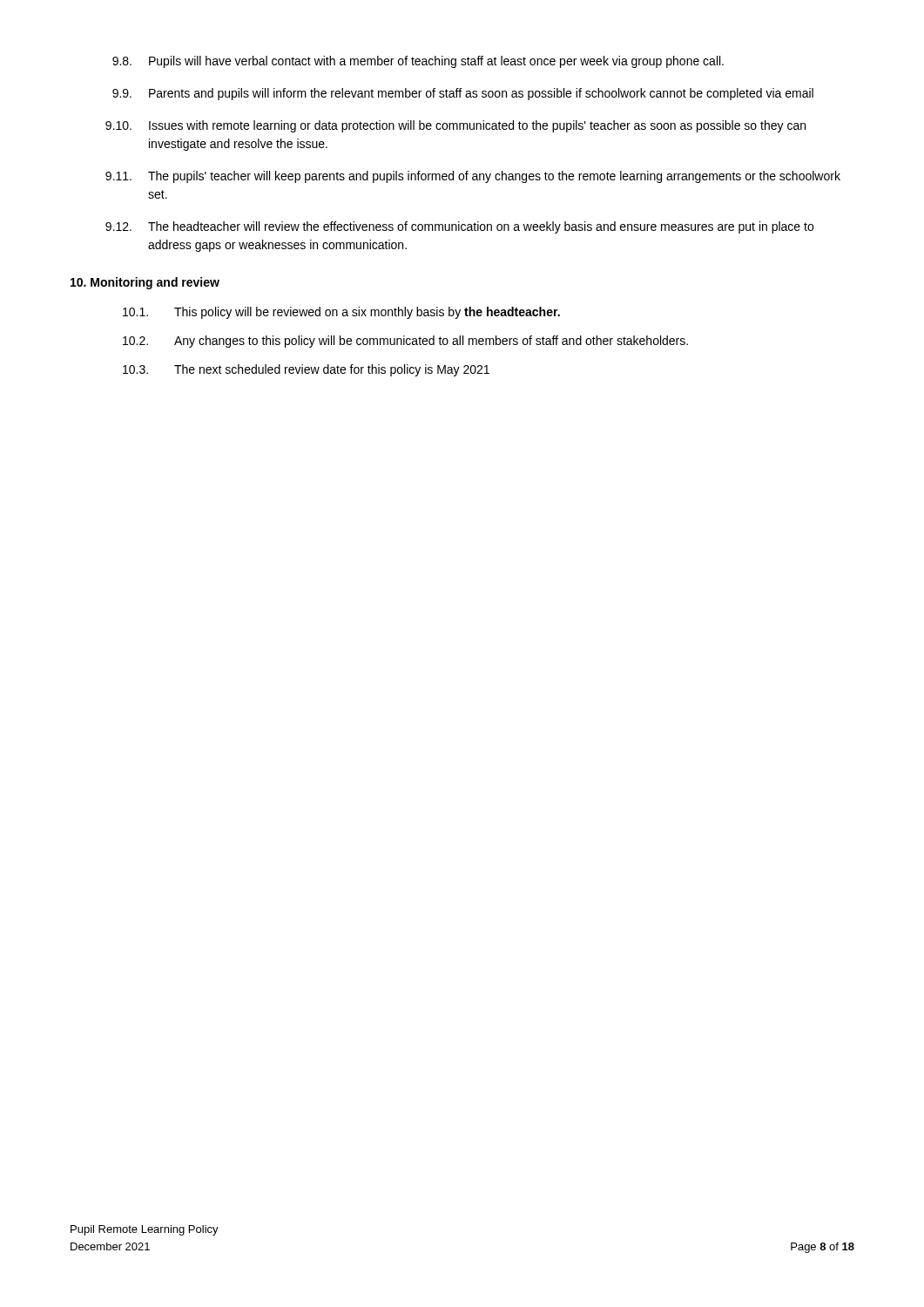Select the list item that reads "9.8. Pupils will have"

pos(462,61)
